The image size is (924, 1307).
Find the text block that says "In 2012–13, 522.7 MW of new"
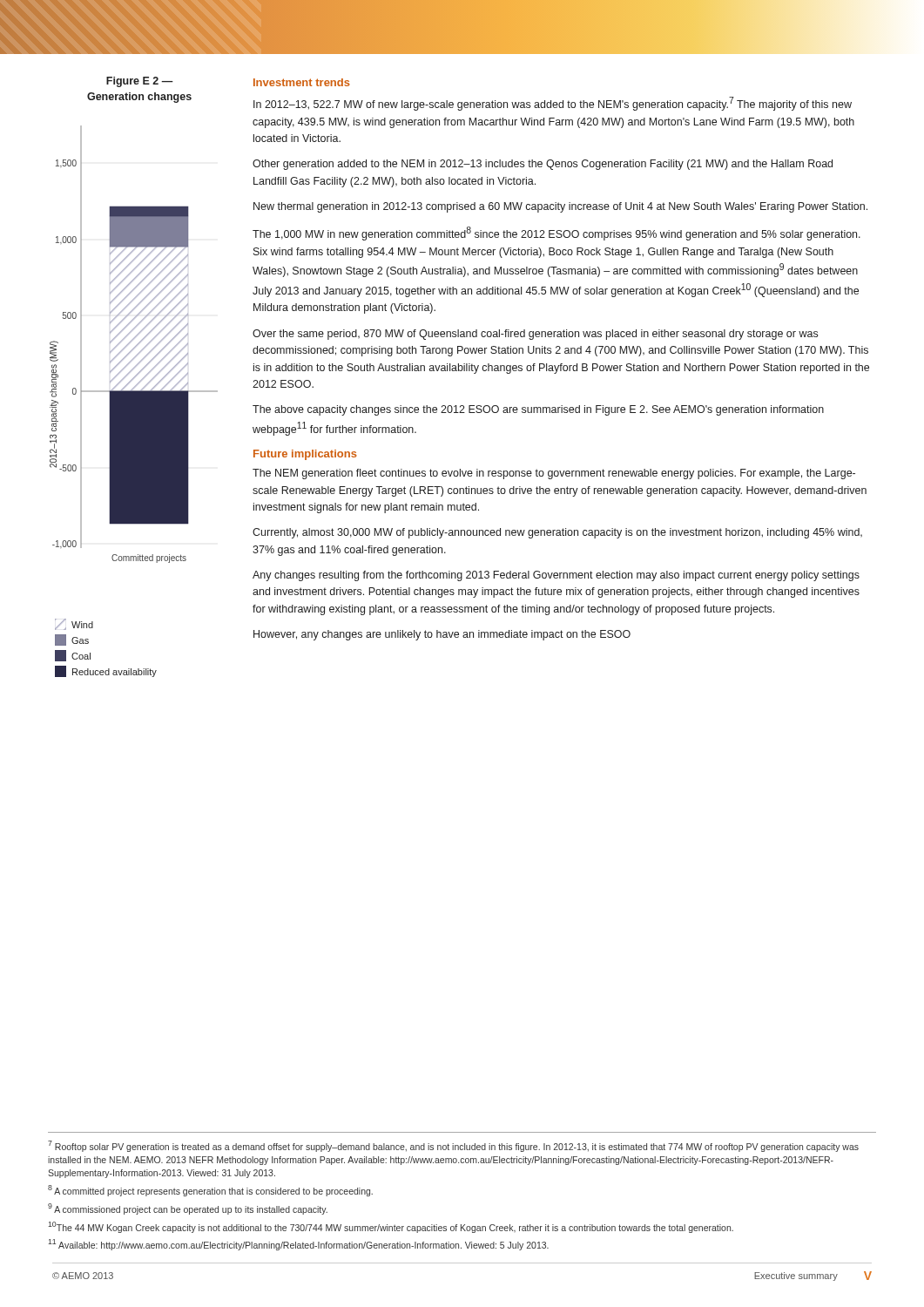[x=554, y=120]
